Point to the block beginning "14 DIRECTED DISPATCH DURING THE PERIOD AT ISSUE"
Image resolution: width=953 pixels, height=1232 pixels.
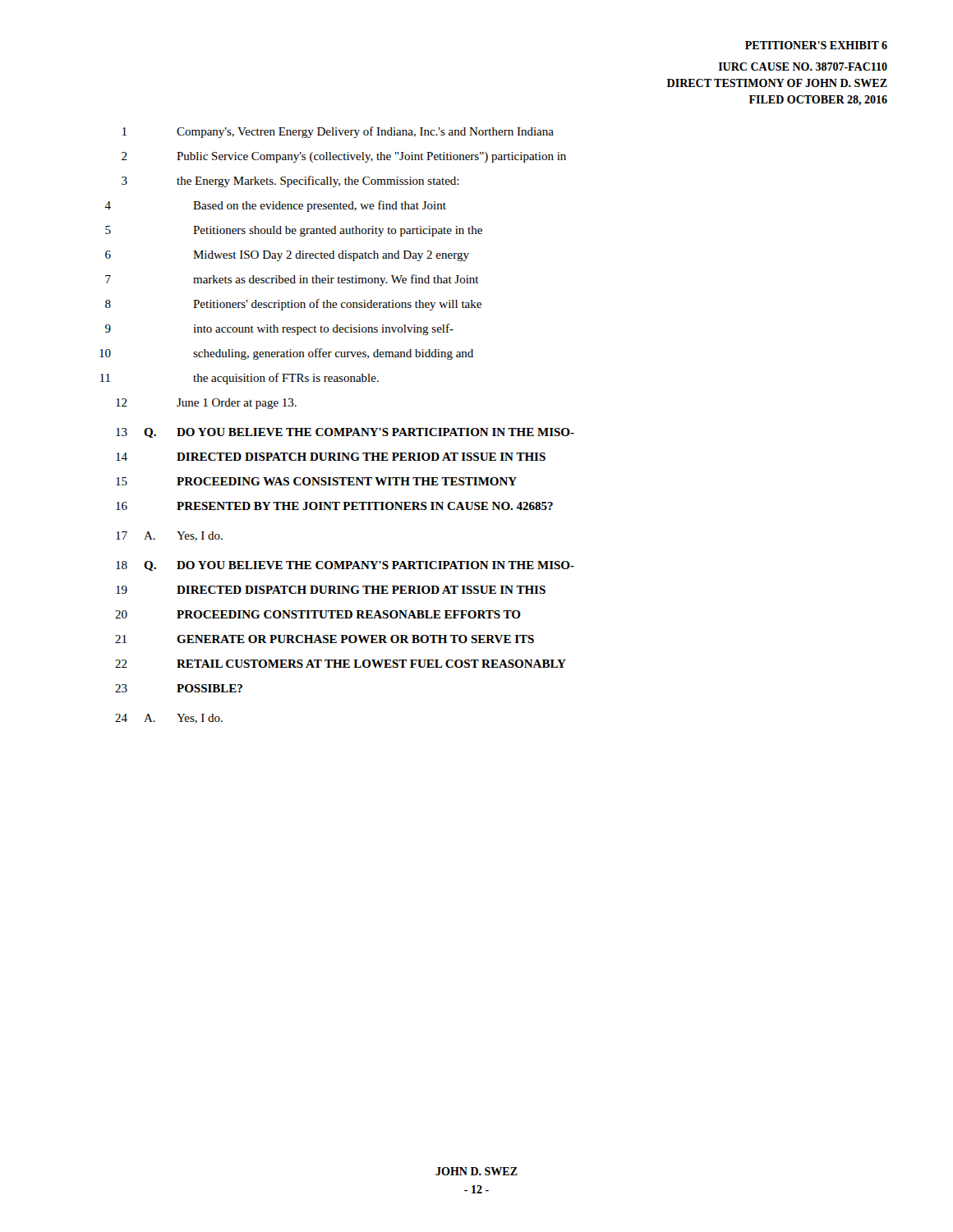[485, 457]
